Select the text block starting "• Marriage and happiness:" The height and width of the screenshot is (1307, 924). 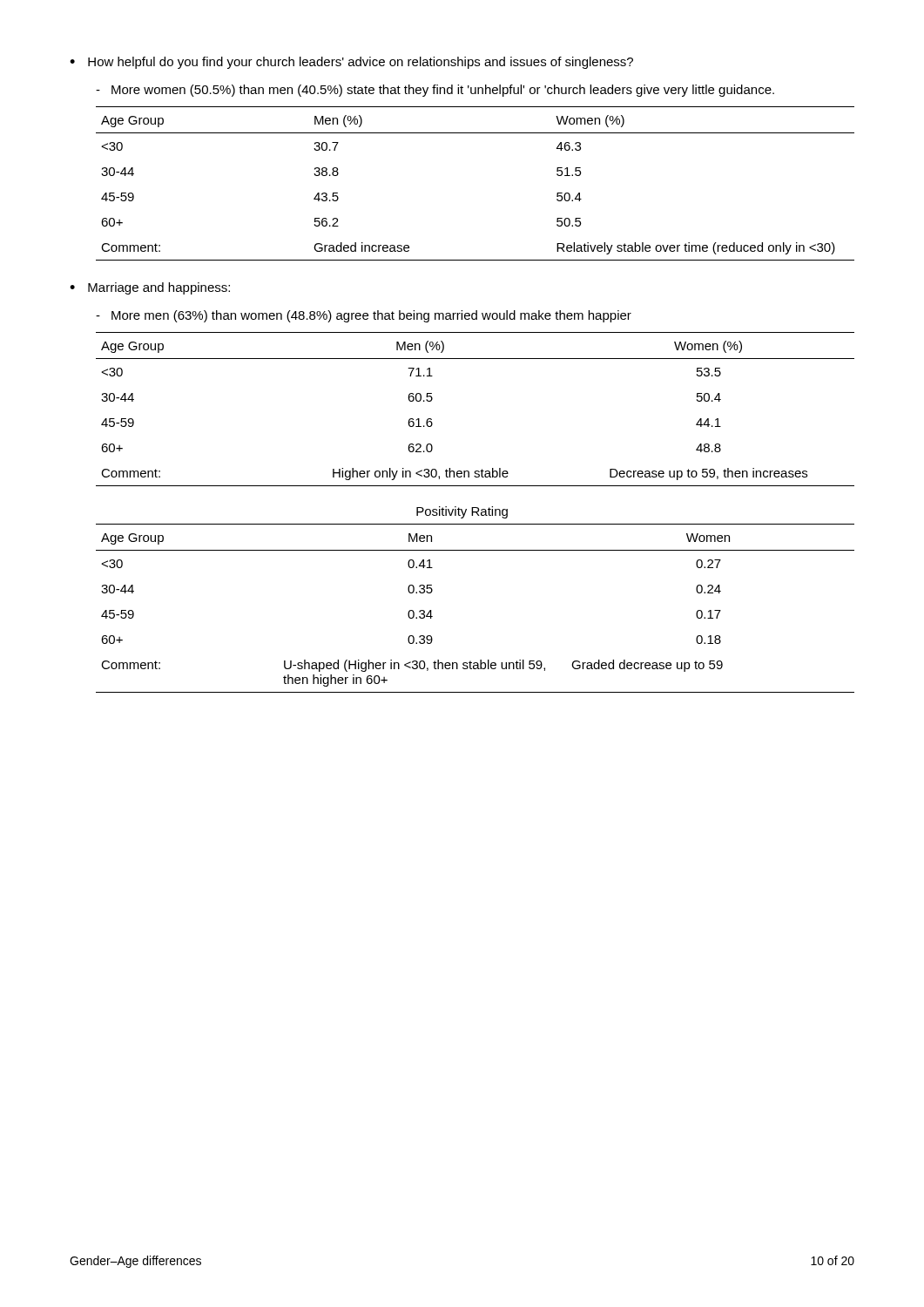(150, 288)
